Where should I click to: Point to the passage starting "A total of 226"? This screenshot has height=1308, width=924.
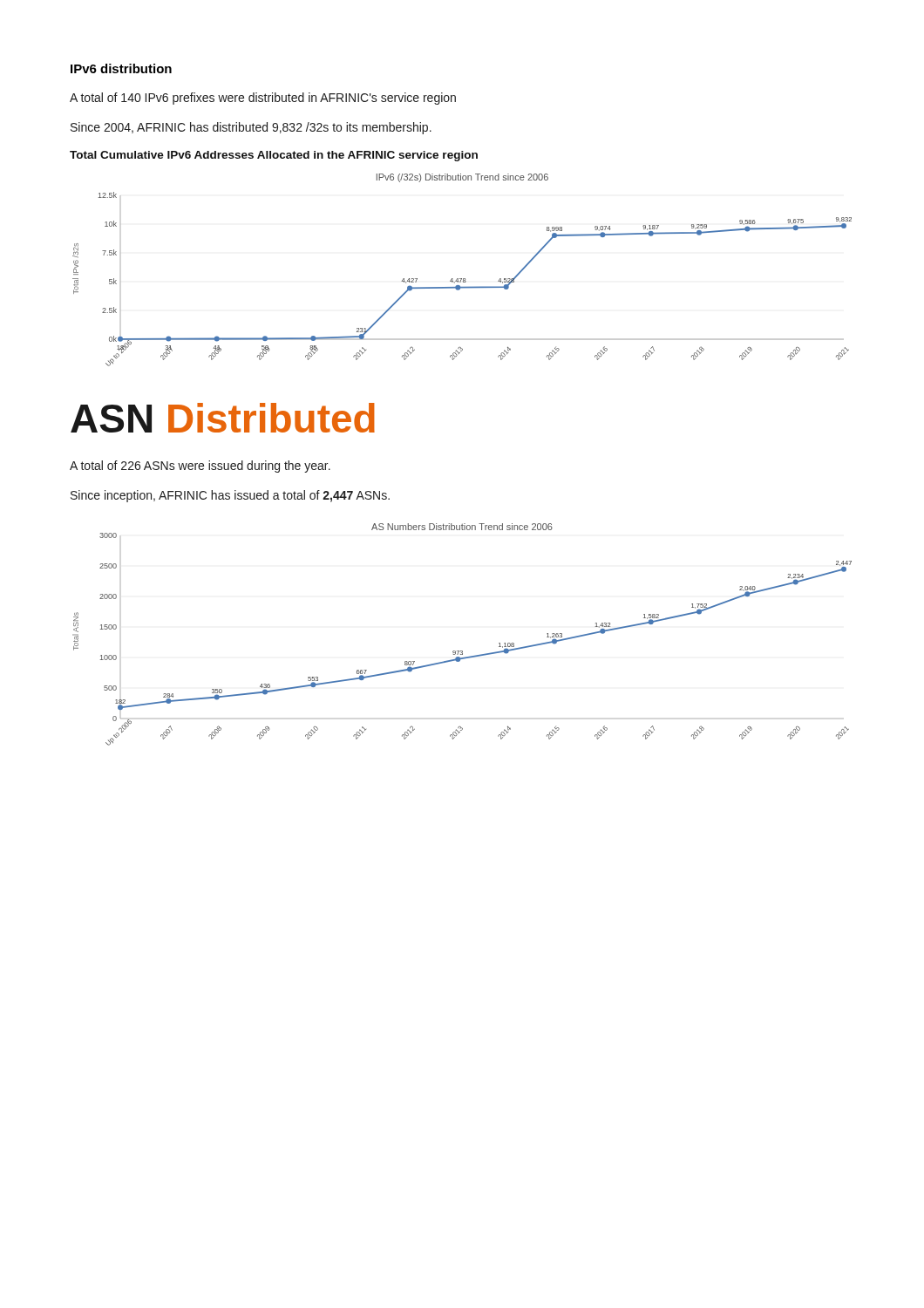click(200, 465)
